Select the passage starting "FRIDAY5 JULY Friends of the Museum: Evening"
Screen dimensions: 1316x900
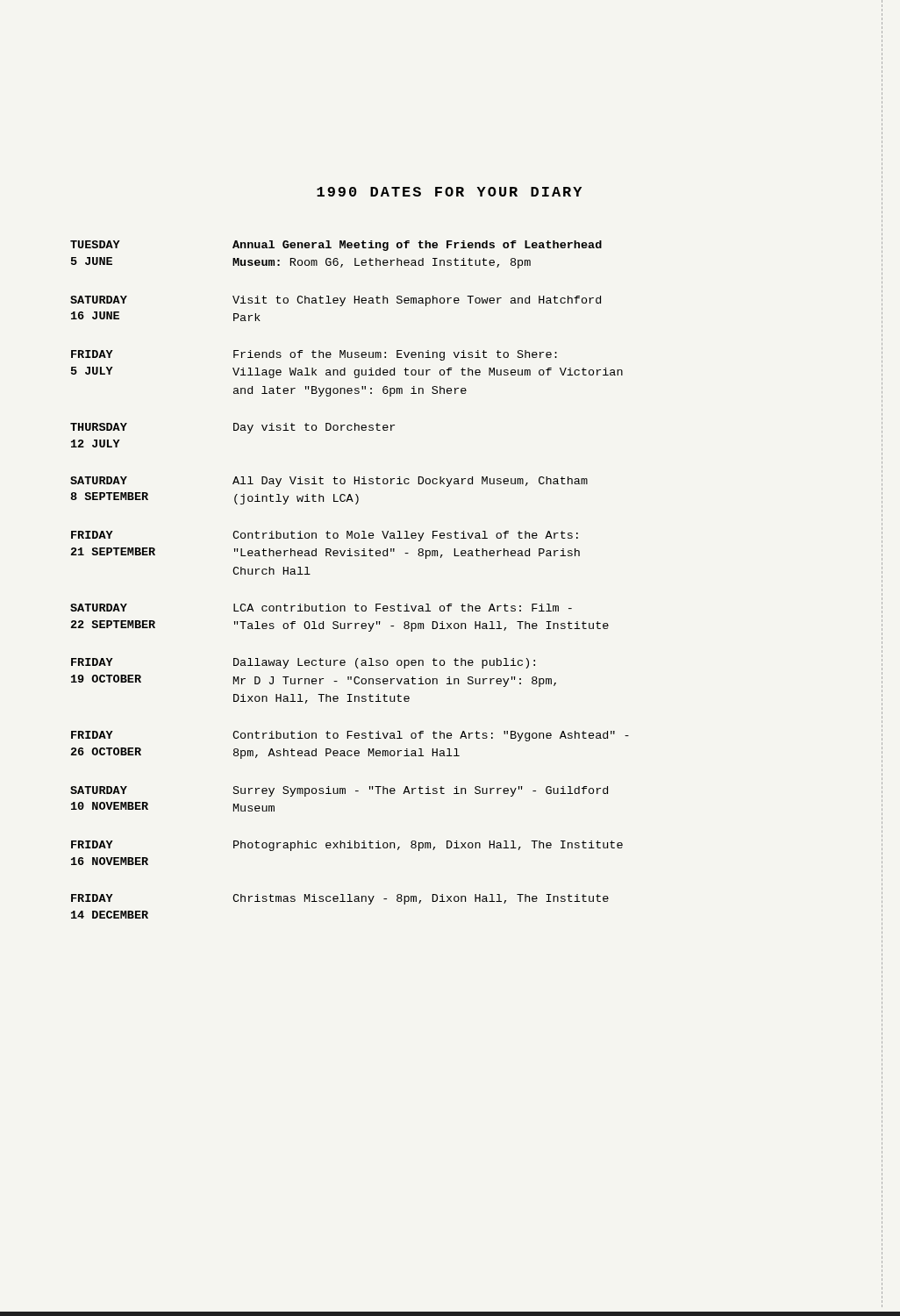coord(450,373)
